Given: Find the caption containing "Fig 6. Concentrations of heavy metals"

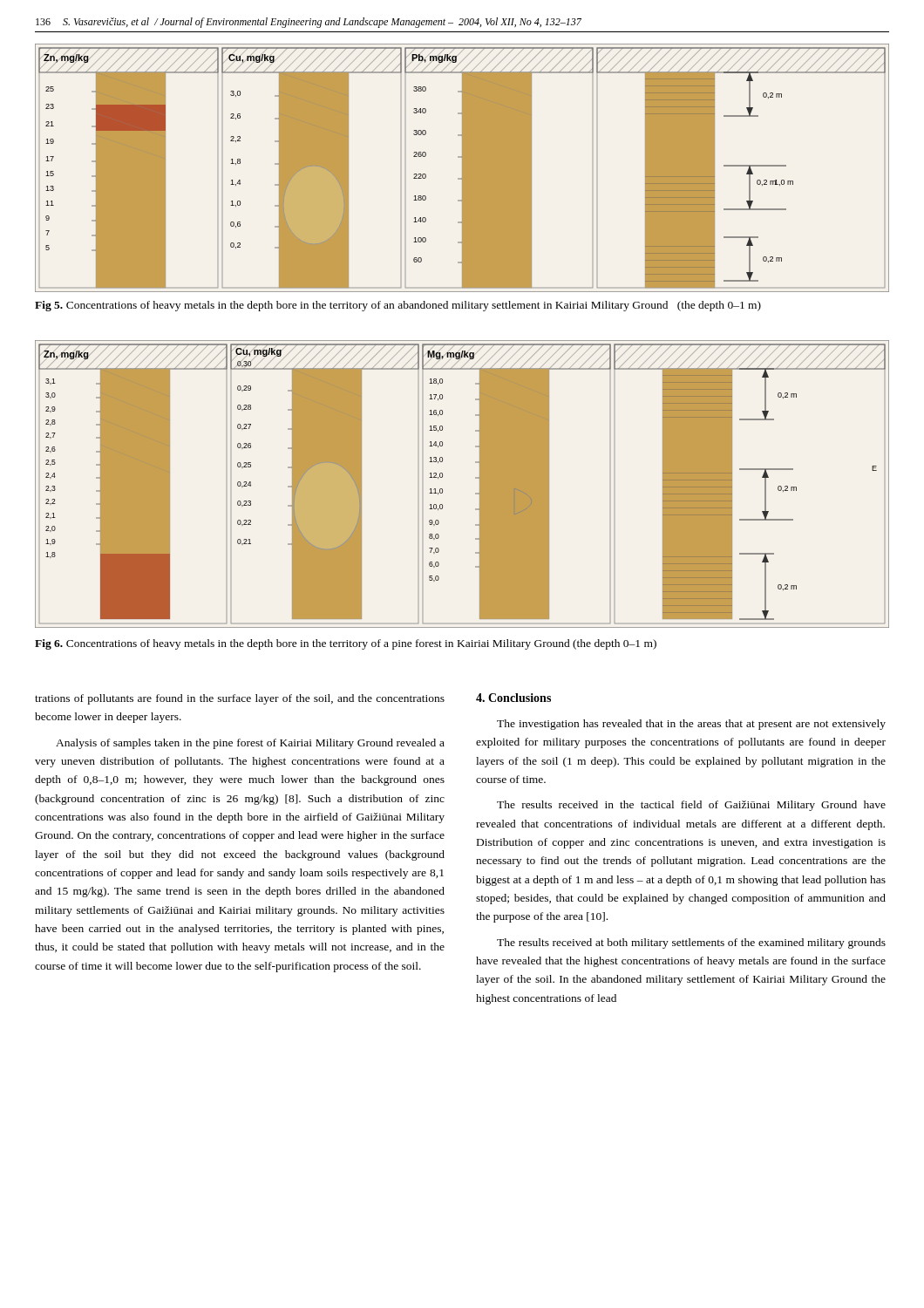Looking at the screenshot, I should (x=346, y=643).
